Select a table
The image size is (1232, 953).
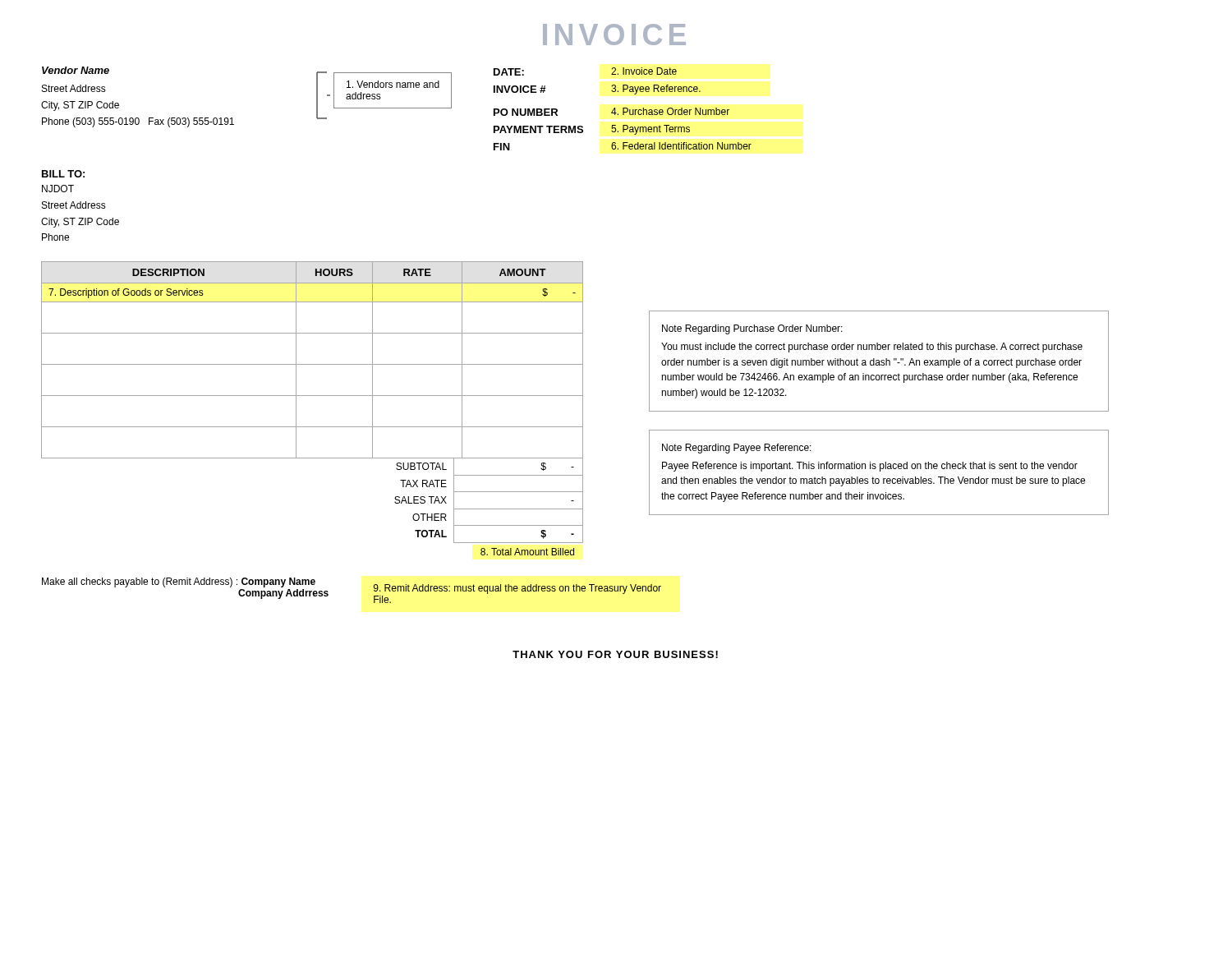(x=320, y=402)
